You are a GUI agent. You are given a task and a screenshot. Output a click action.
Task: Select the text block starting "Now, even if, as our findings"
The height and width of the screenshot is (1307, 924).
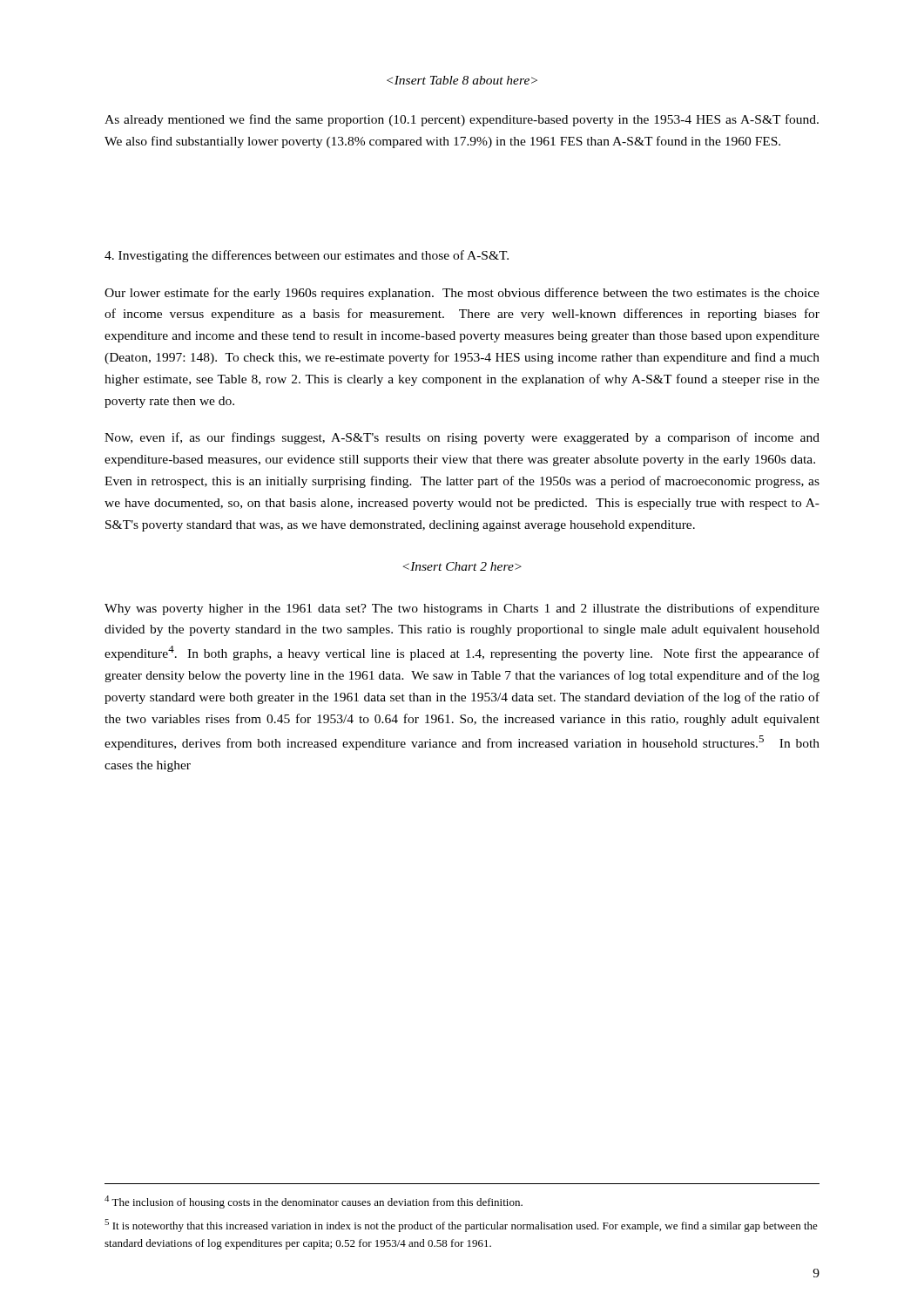462,481
